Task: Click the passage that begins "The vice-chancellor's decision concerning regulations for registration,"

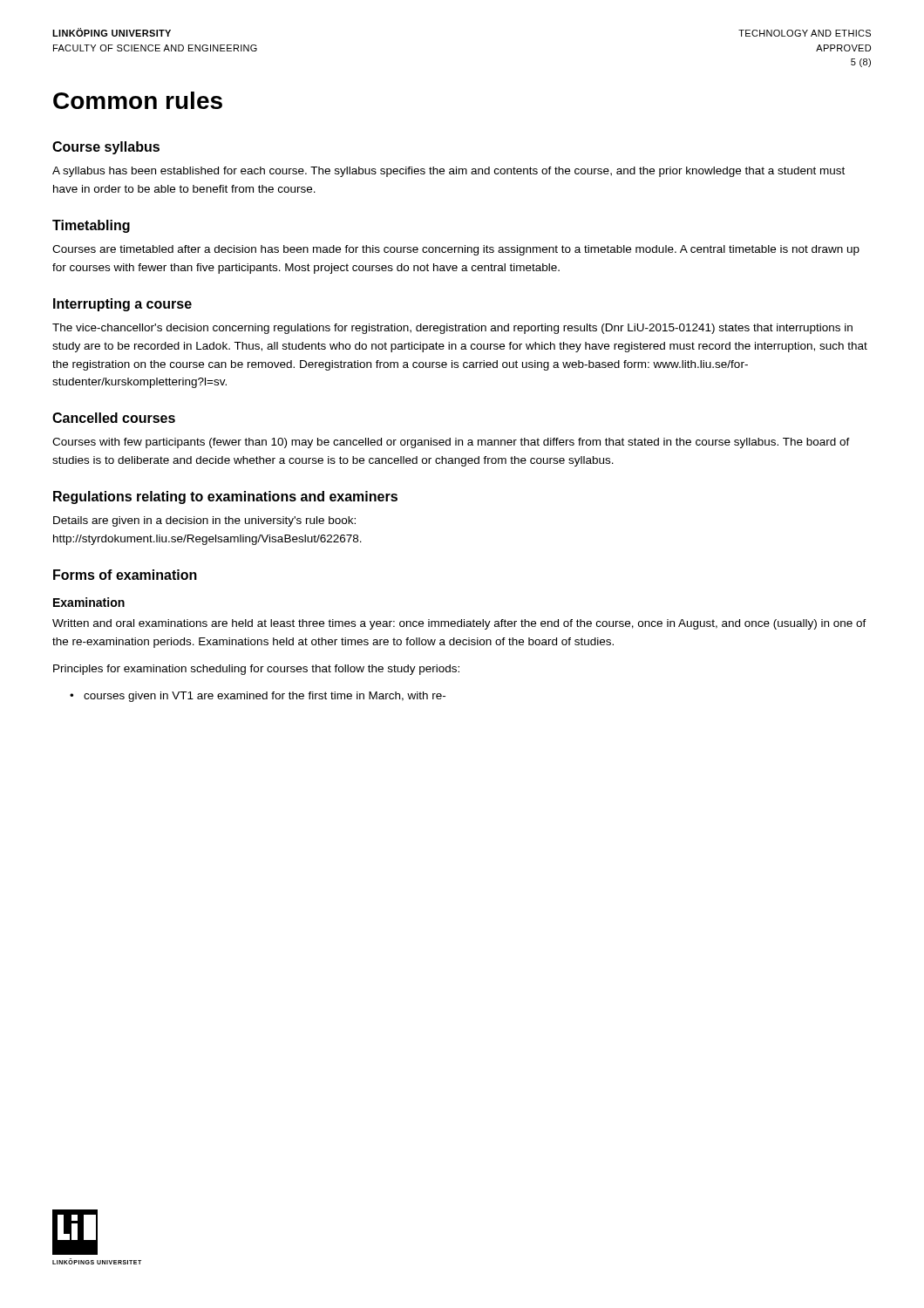Action: pyautogui.click(x=460, y=355)
